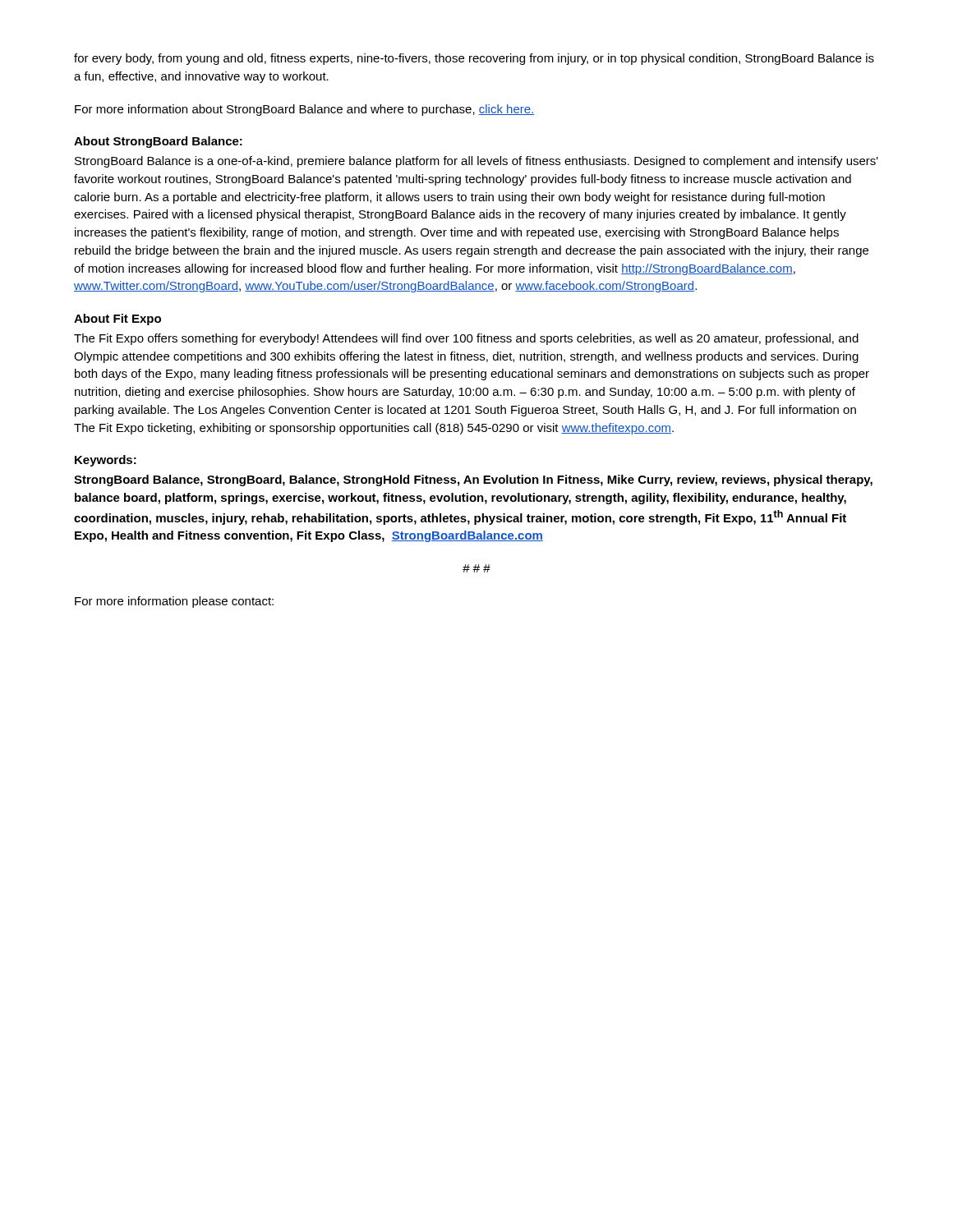Click the passage that begins "The Fit Expo offers something for"
953x1232 pixels.
tap(476, 383)
